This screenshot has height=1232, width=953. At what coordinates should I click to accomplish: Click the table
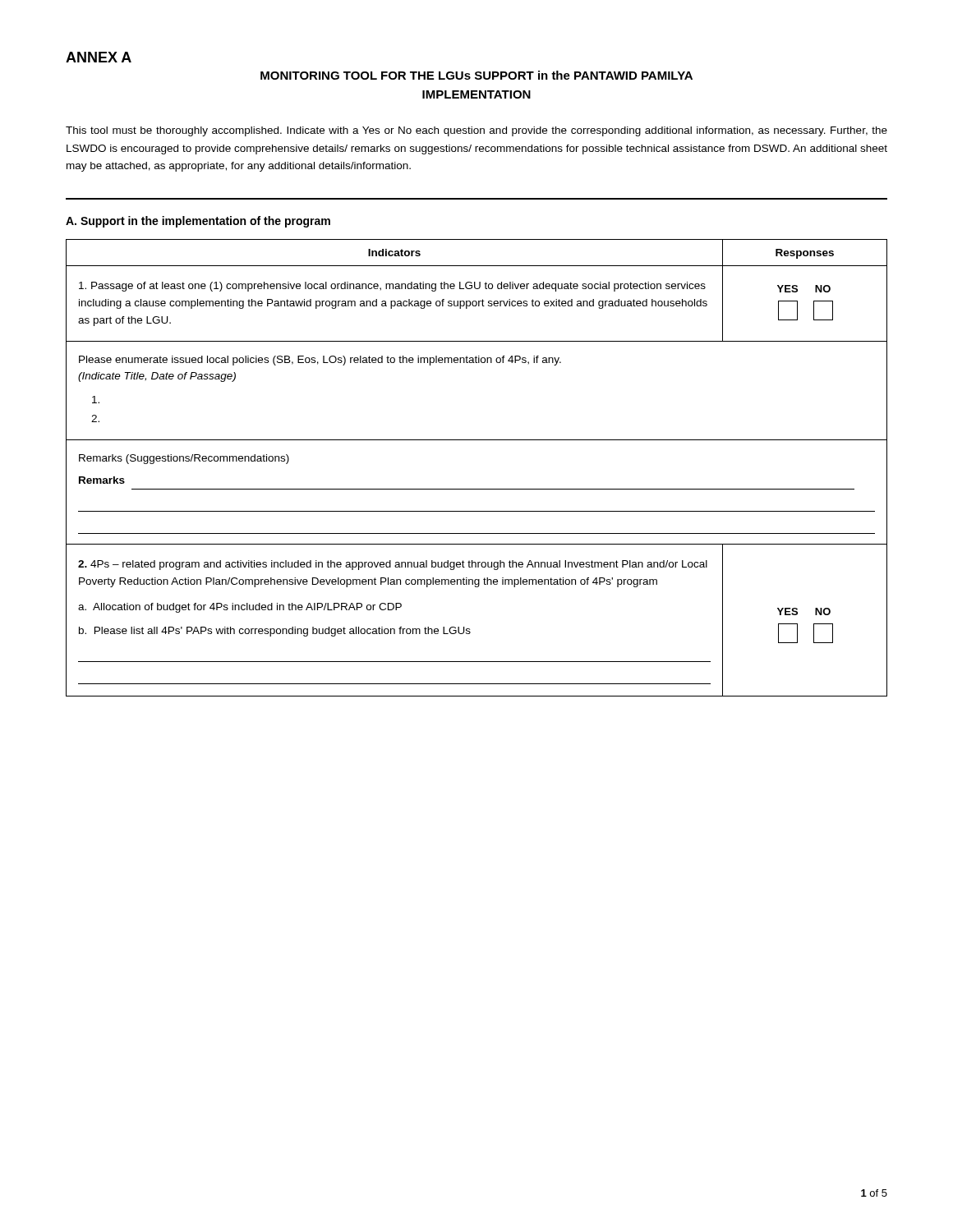point(476,468)
